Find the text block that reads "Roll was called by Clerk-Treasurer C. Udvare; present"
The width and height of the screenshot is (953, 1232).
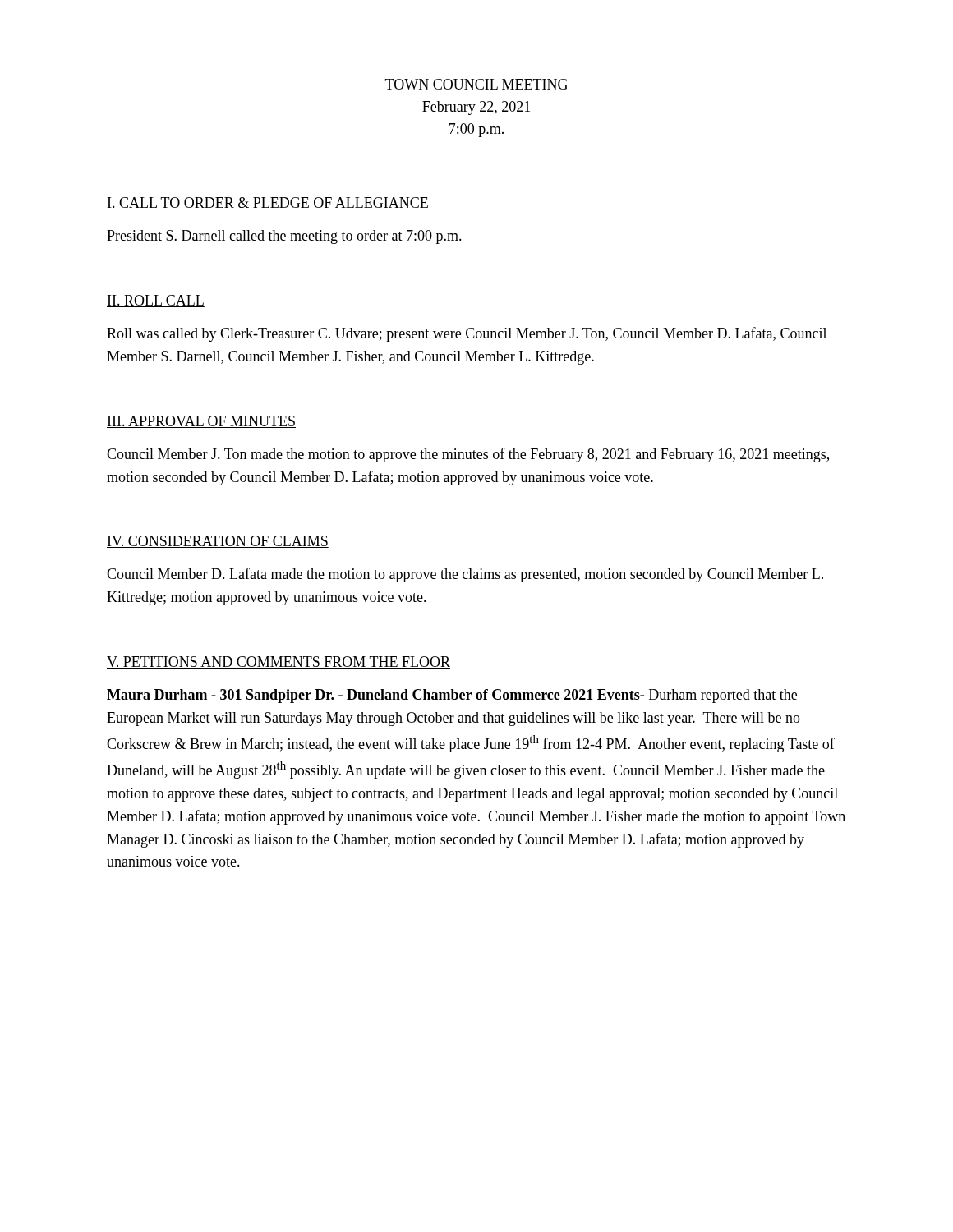476,346
